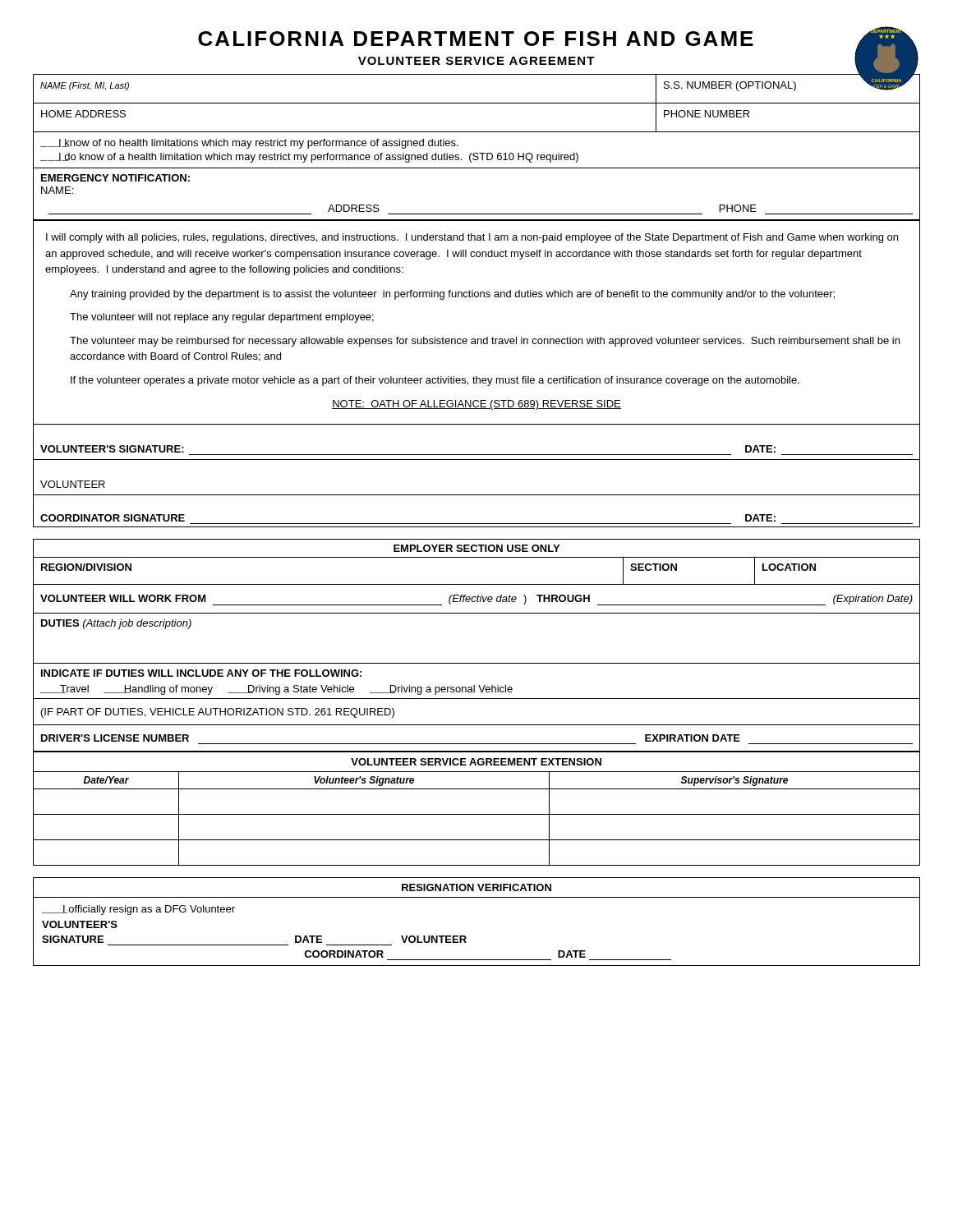Select the table that reads "REGION/DIVISION SECTION LOCATION"
Viewport: 953px width, 1232px height.
[x=476, y=571]
